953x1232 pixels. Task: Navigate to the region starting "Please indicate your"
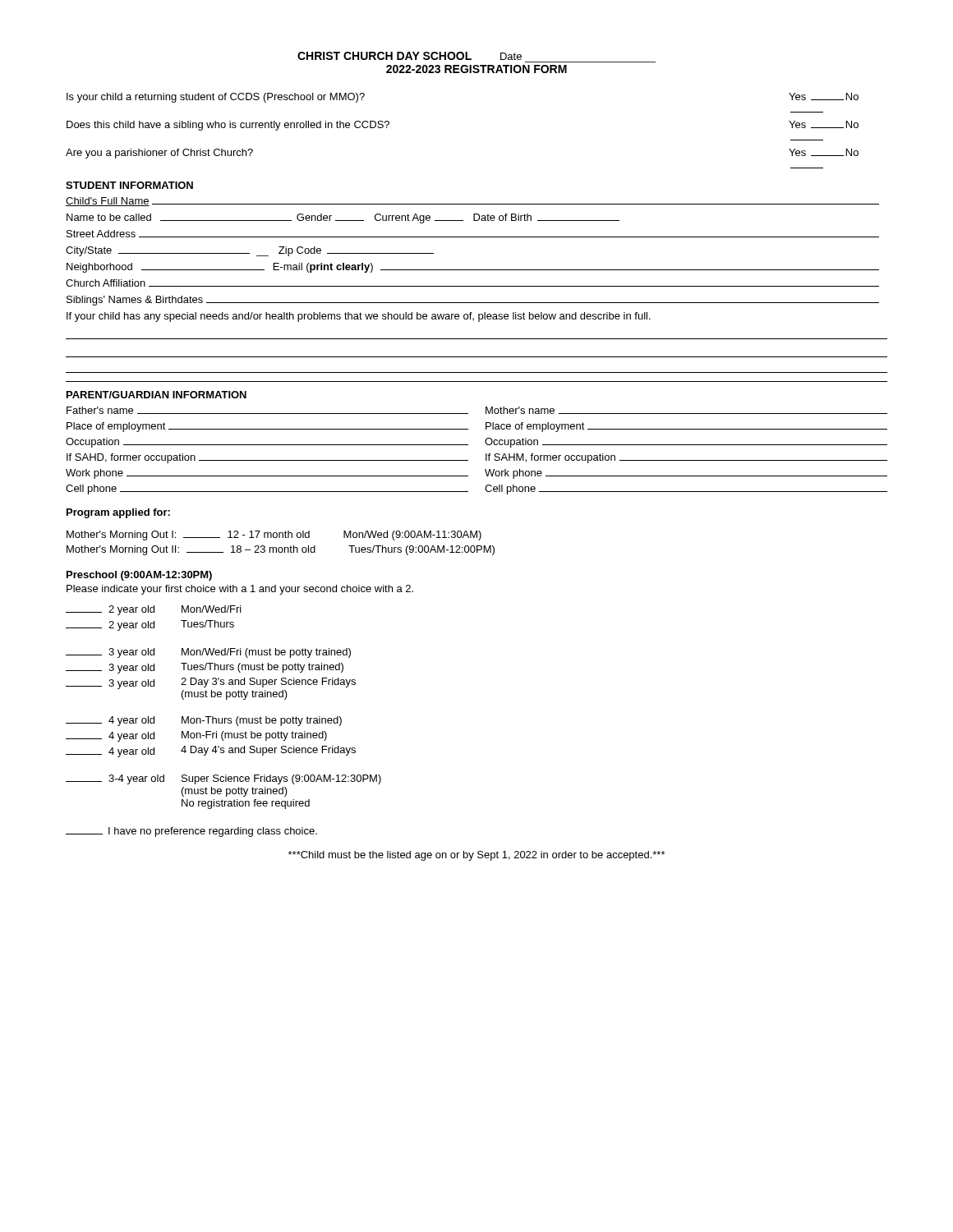click(240, 589)
